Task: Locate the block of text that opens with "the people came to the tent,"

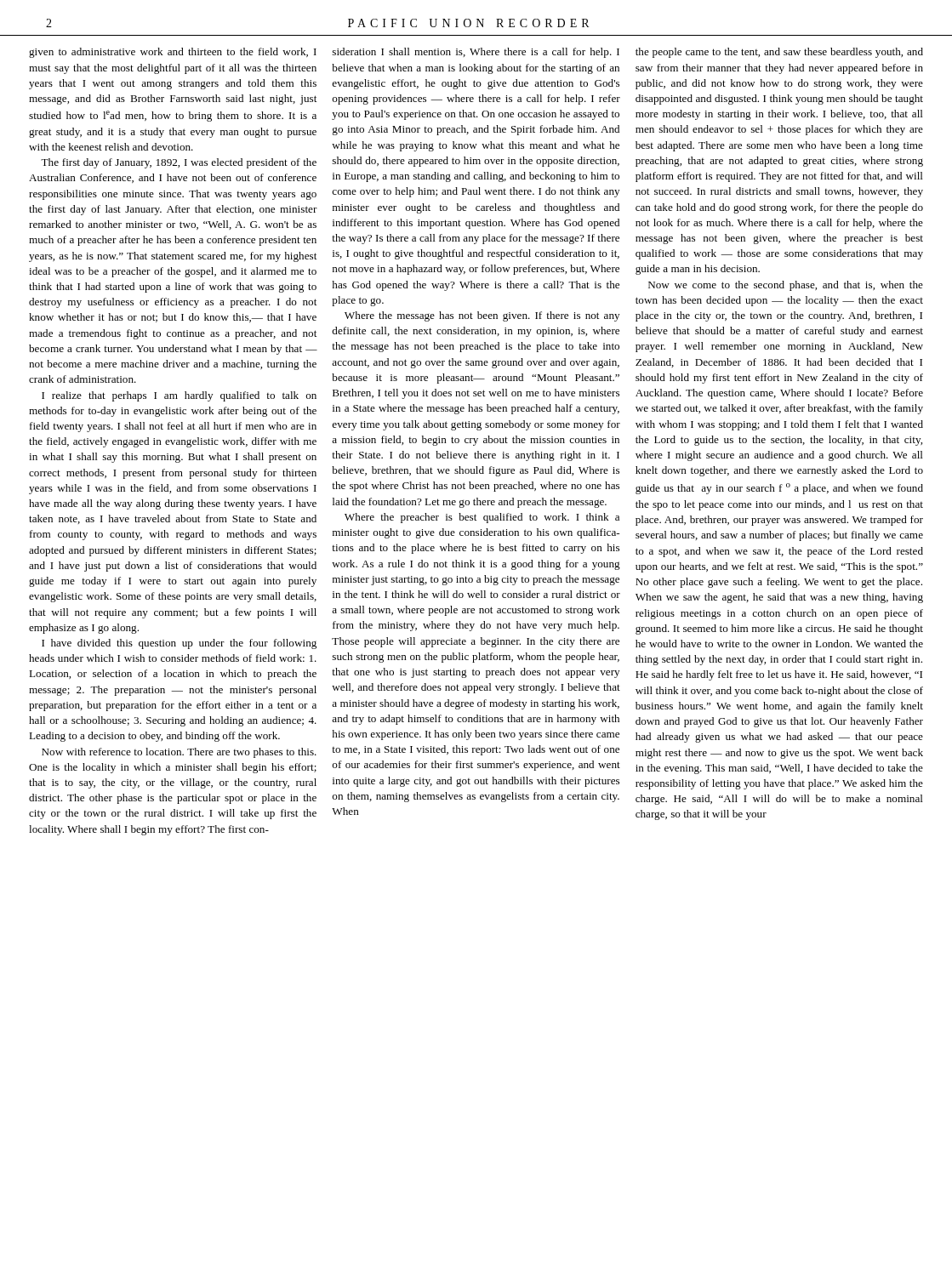Action: [x=779, y=433]
